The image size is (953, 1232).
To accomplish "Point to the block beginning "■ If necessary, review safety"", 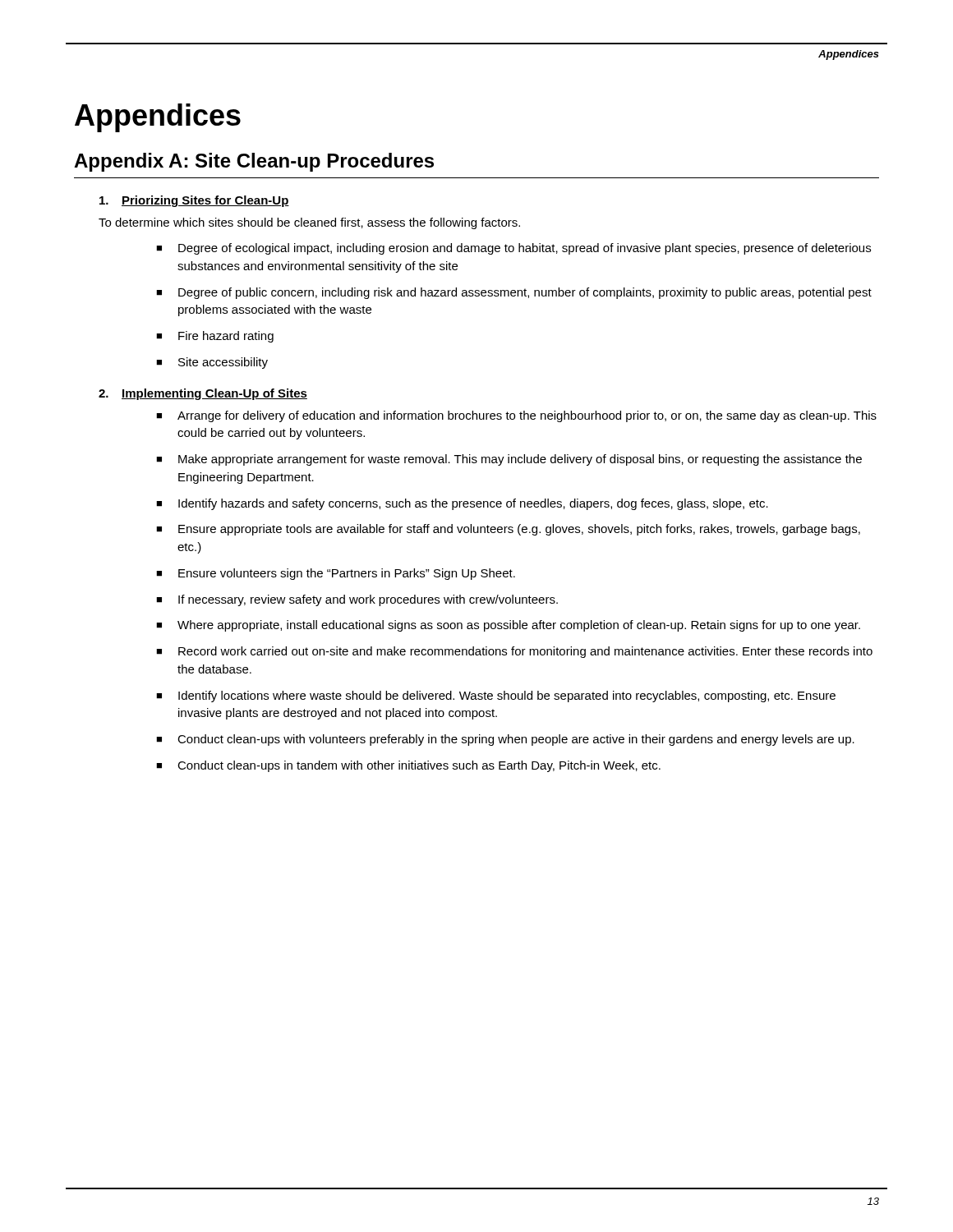I will coord(518,599).
